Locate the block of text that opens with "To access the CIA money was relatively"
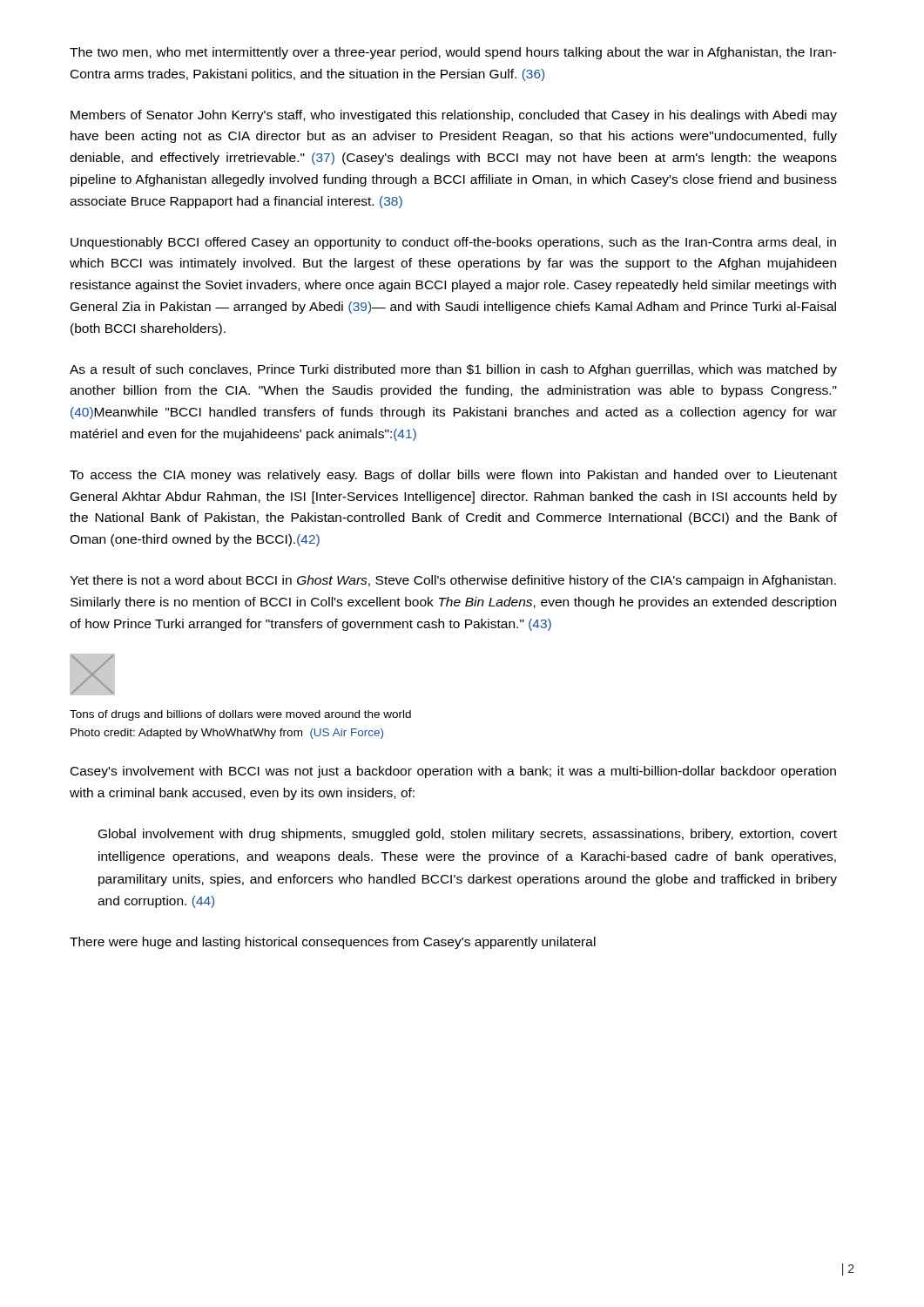This screenshot has height=1307, width=924. pyautogui.click(x=453, y=507)
